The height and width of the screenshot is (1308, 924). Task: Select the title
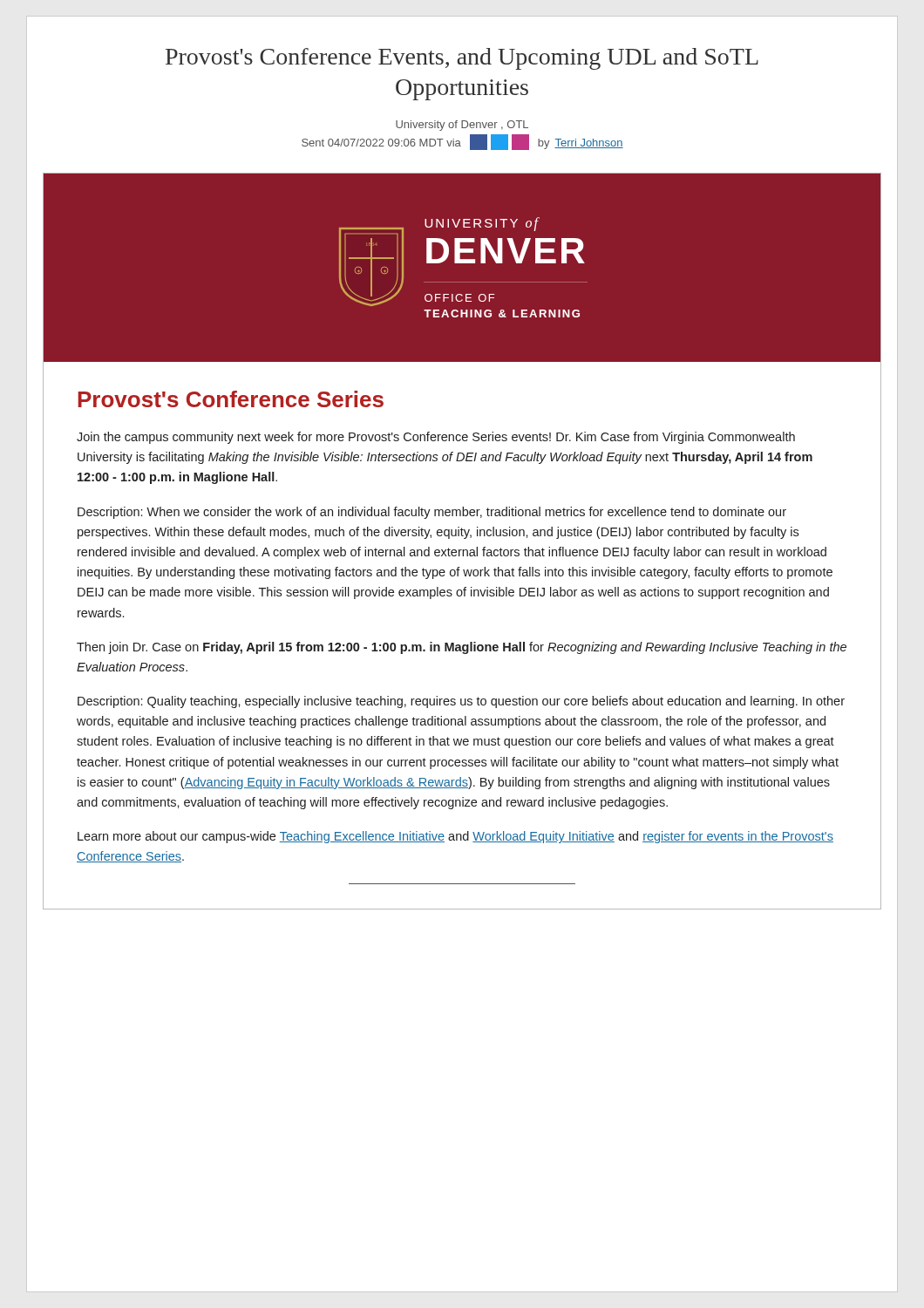point(462,71)
